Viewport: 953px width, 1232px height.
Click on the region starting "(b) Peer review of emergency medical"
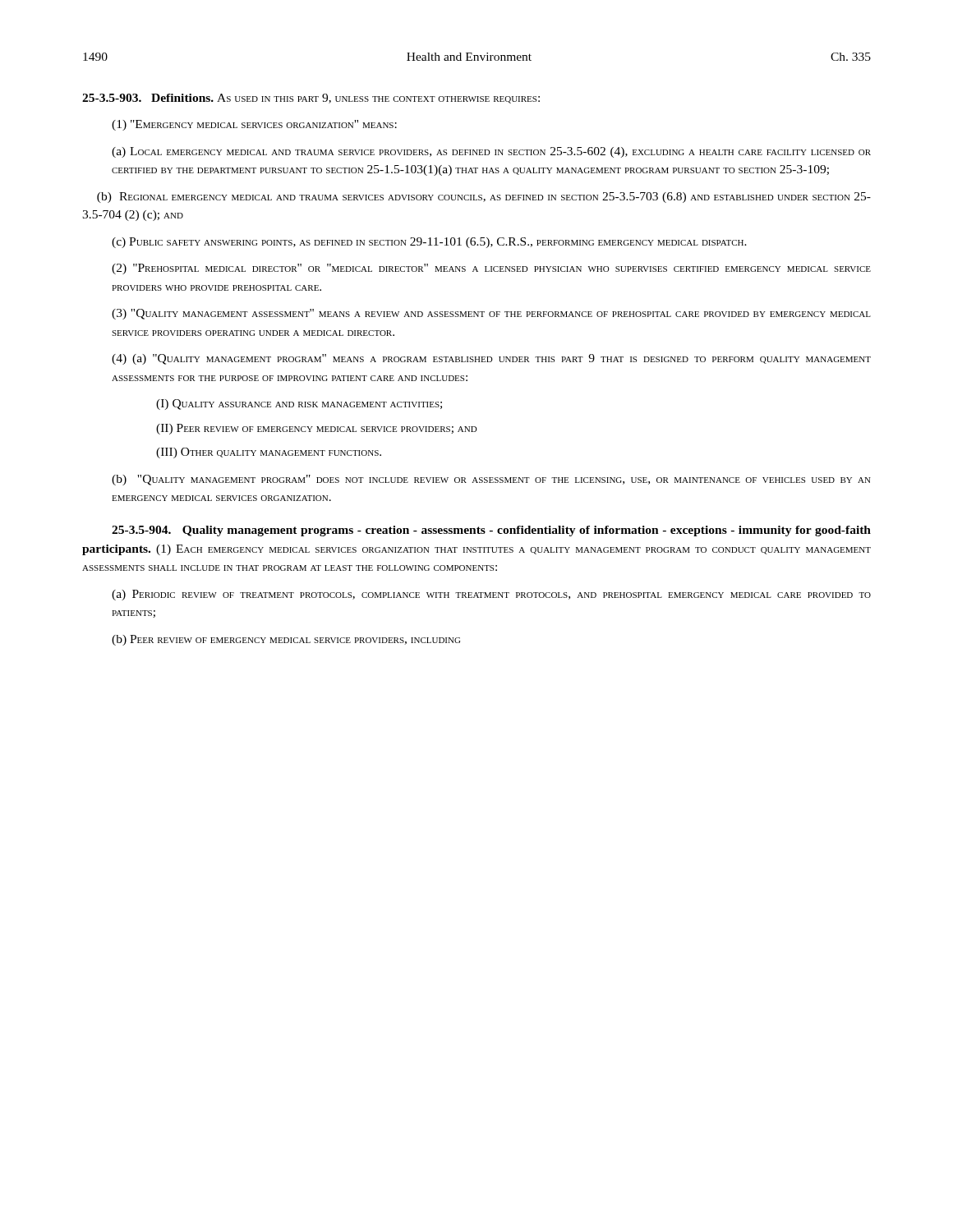coord(286,638)
